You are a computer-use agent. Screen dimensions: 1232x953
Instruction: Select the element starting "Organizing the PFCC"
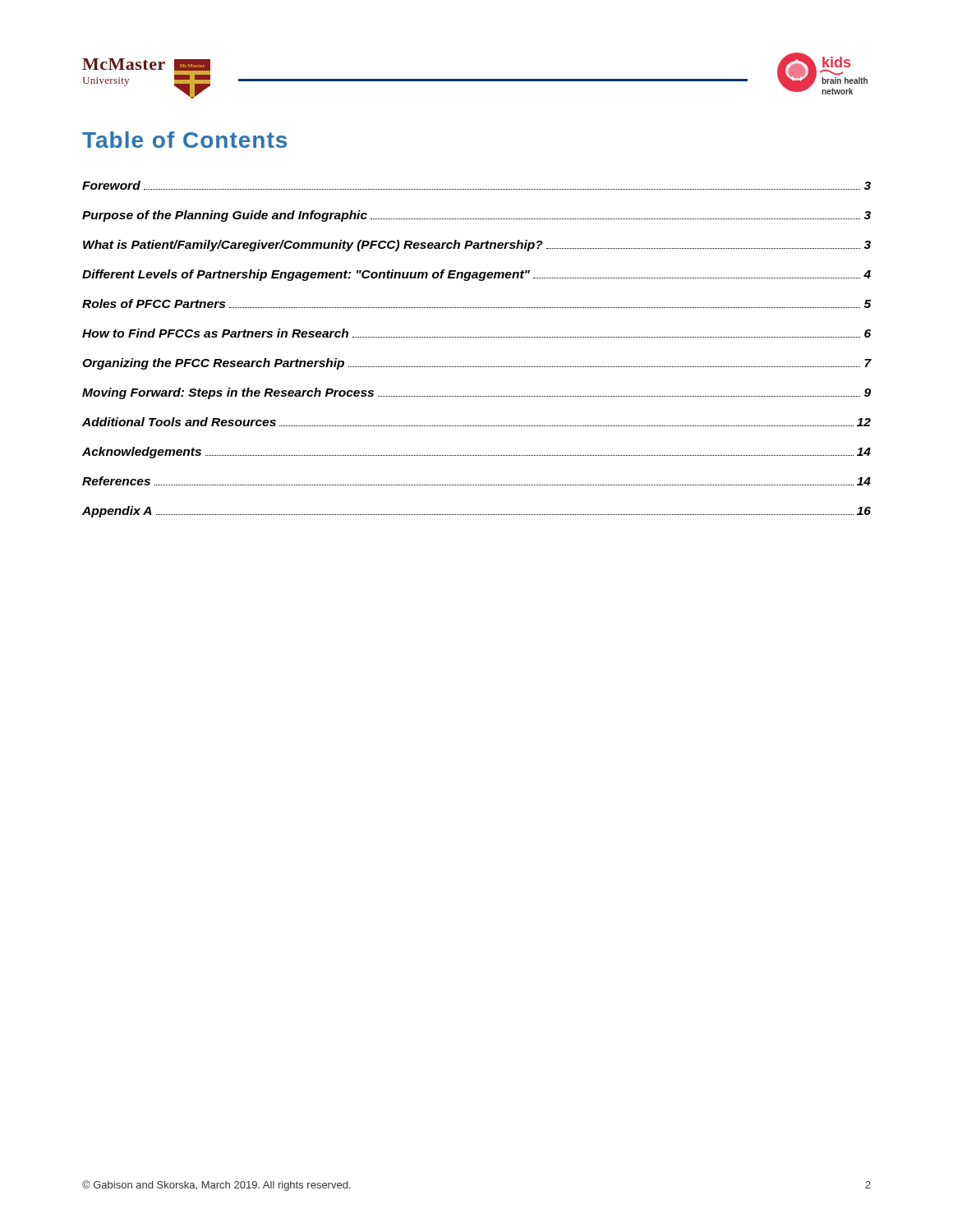click(x=476, y=363)
